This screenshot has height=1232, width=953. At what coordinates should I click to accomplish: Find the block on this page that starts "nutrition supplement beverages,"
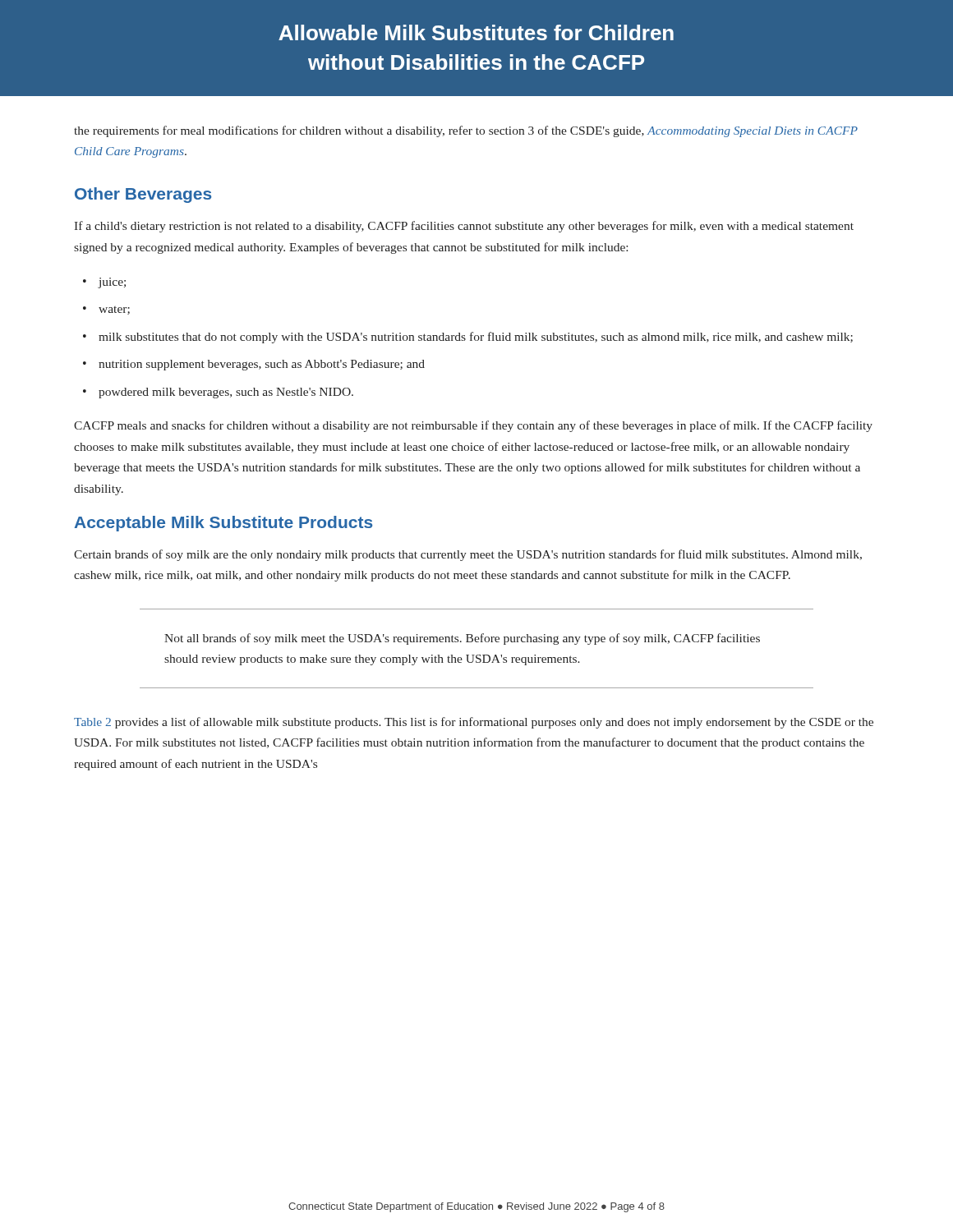coord(262,364)
